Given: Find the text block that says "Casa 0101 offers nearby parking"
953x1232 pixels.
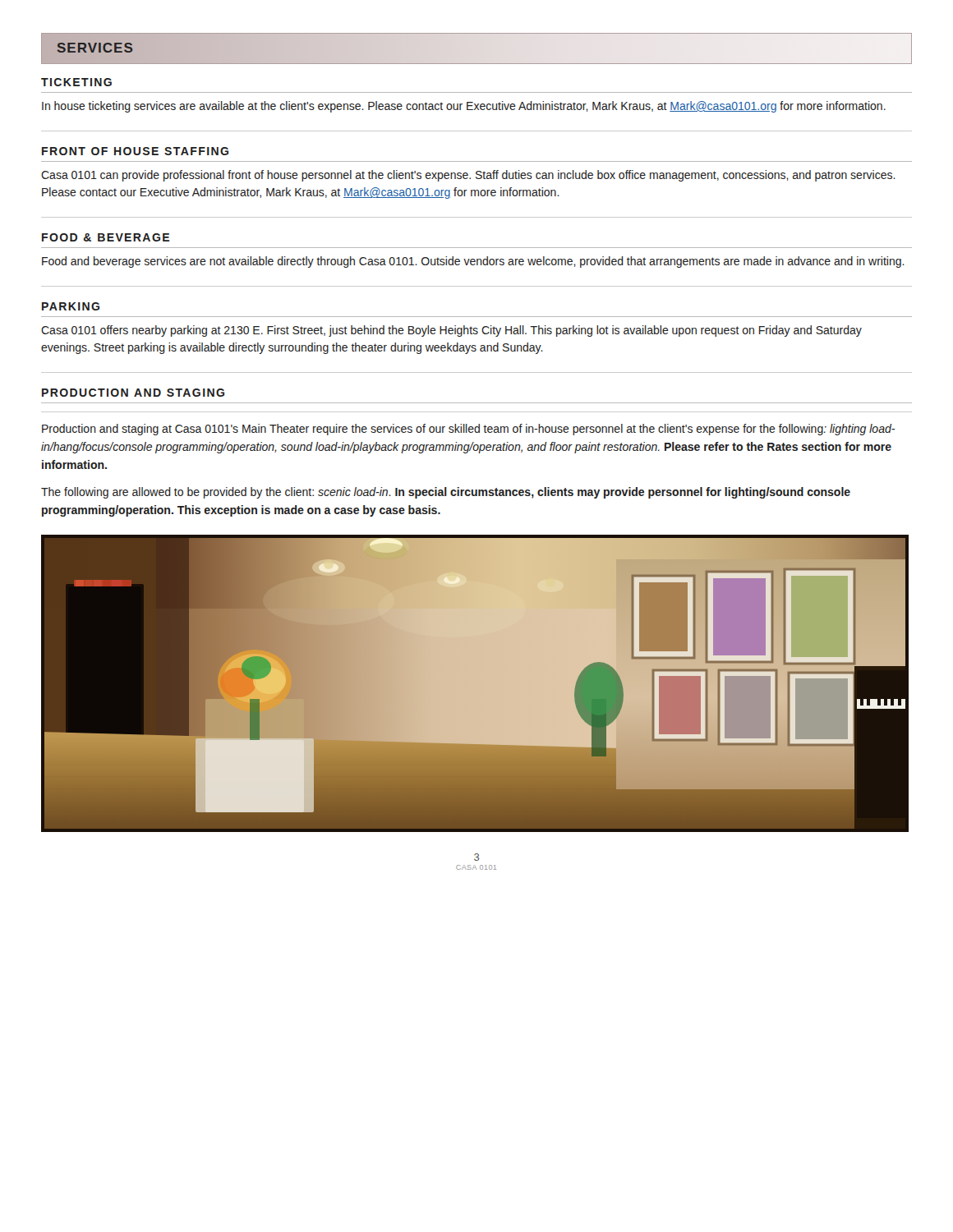Looking at the screenshot, I should point(451,339).
